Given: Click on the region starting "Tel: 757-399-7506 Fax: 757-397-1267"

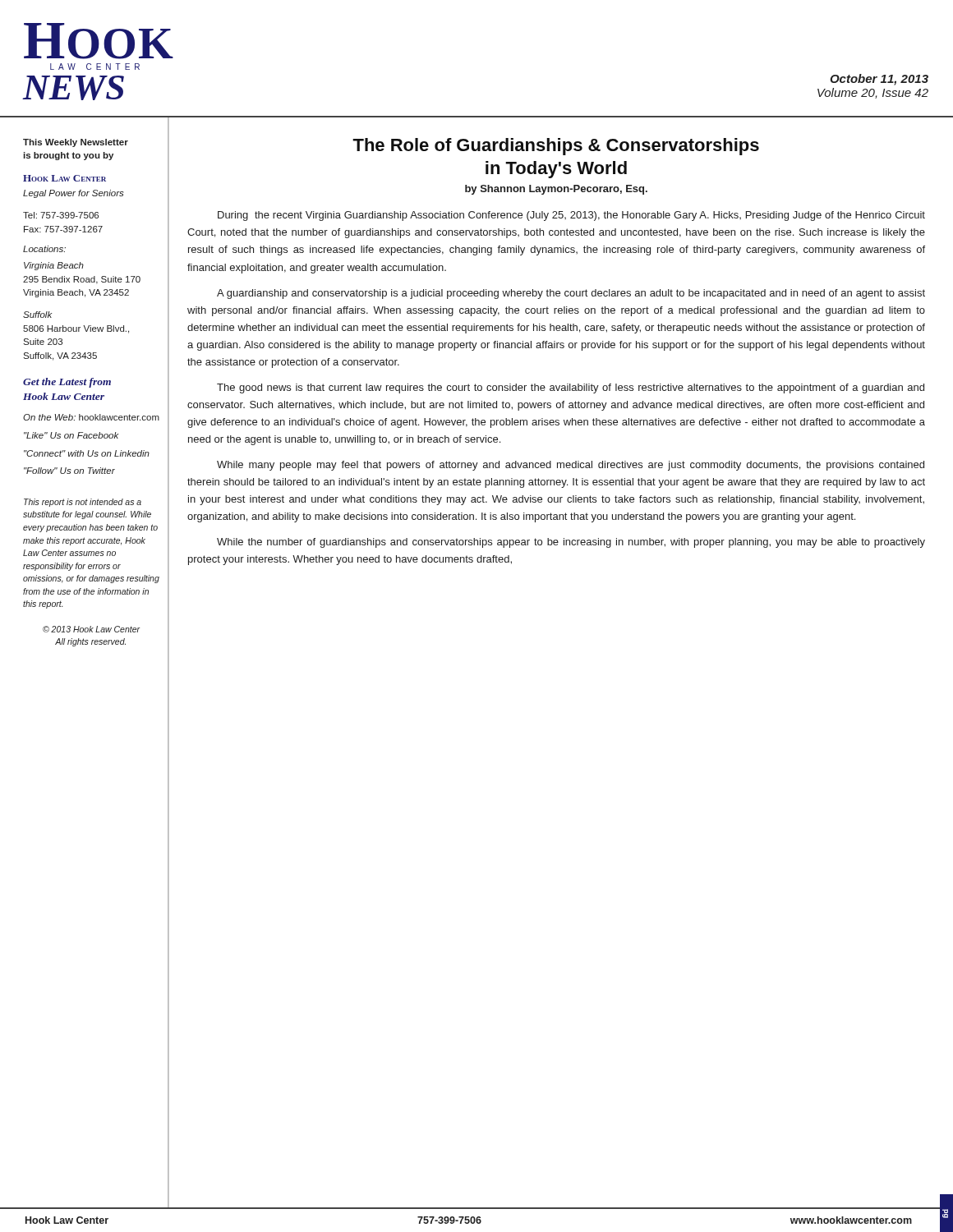Looking at the screenshot, I should pyautogui.click(x=63, y=222).
